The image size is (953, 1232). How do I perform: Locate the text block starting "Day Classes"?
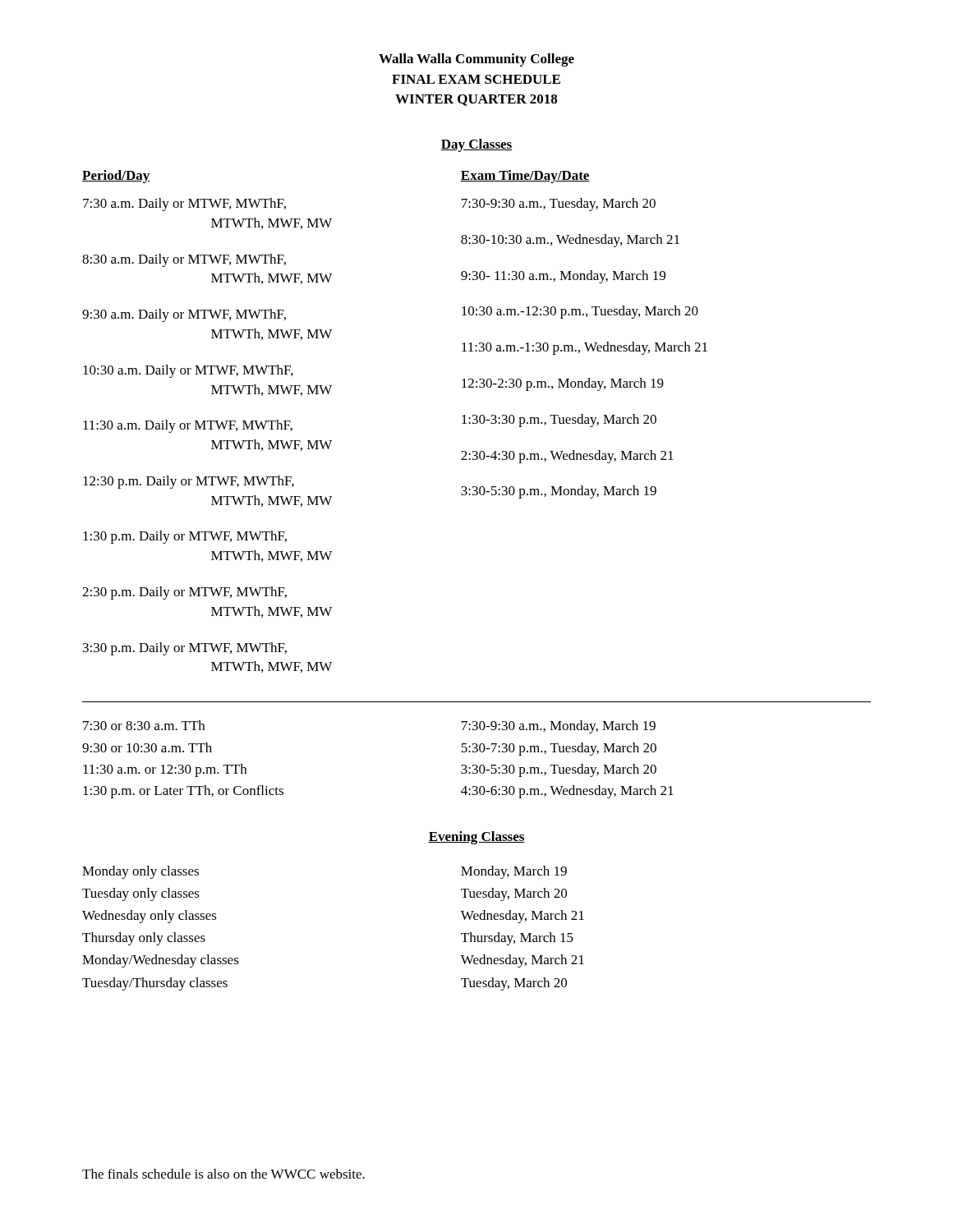(x=476, y=144)
